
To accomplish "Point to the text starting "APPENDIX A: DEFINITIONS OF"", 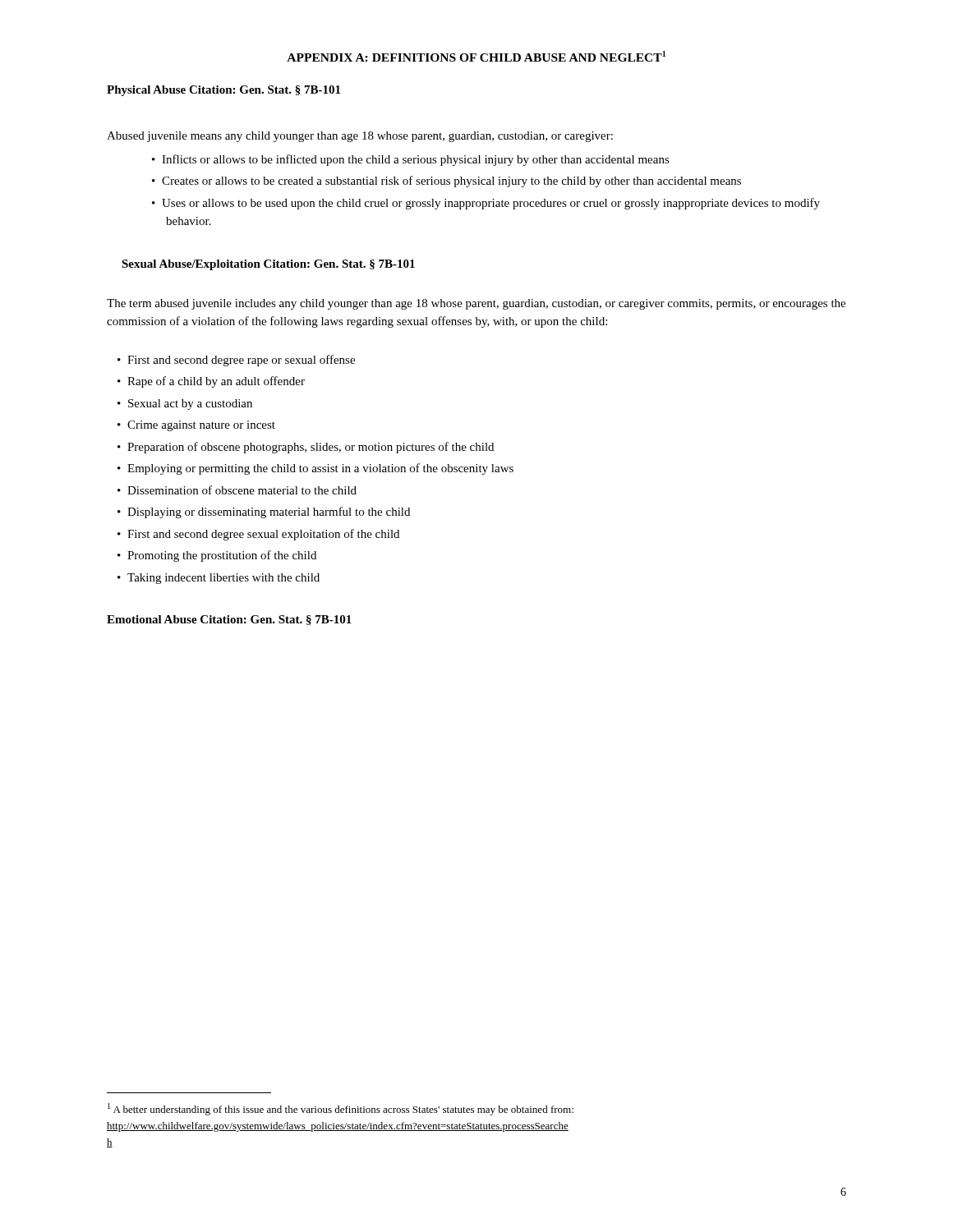I will pyautogui.click(x=476, y=57).
